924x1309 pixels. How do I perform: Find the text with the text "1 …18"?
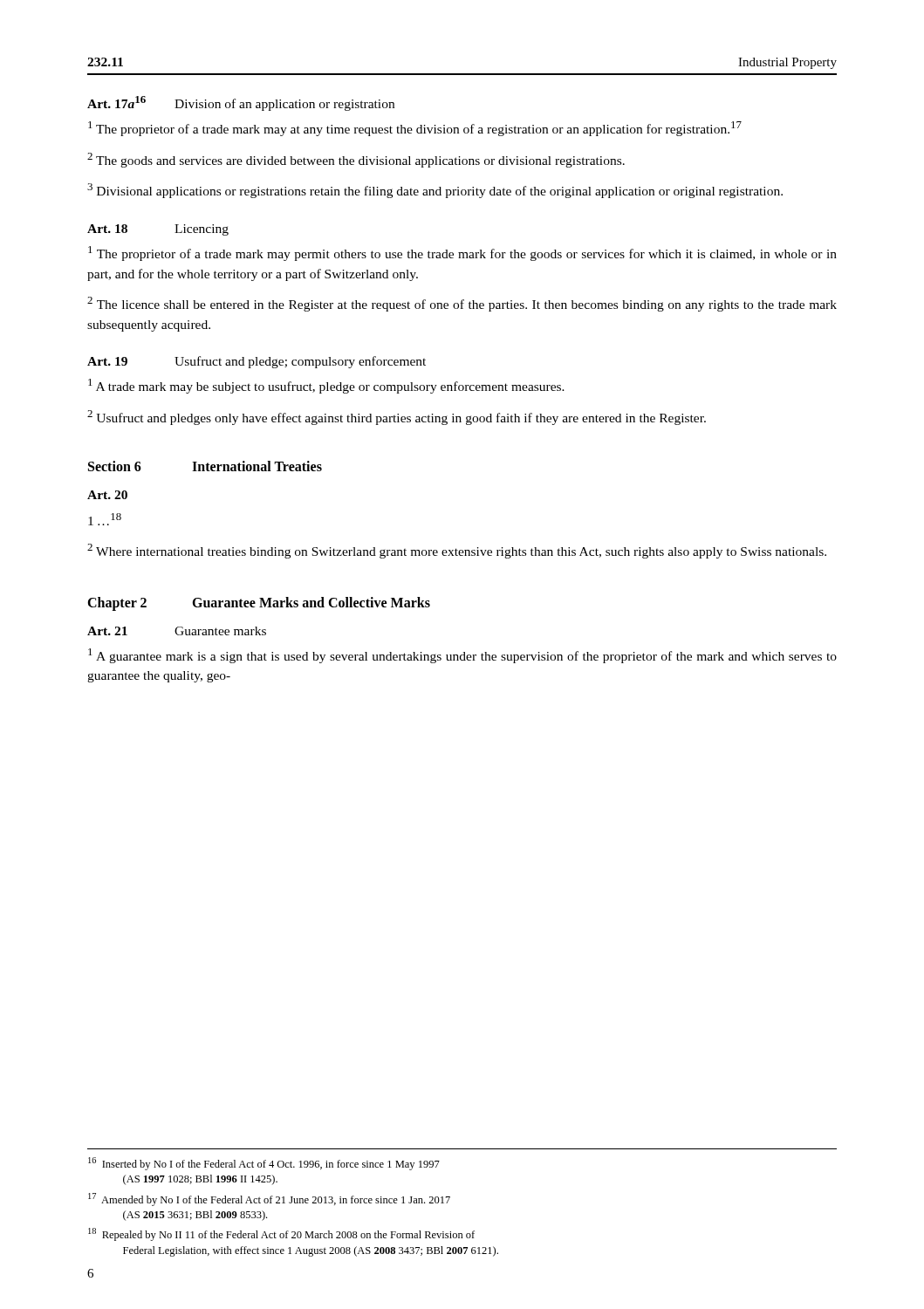(x=104, y=518)
